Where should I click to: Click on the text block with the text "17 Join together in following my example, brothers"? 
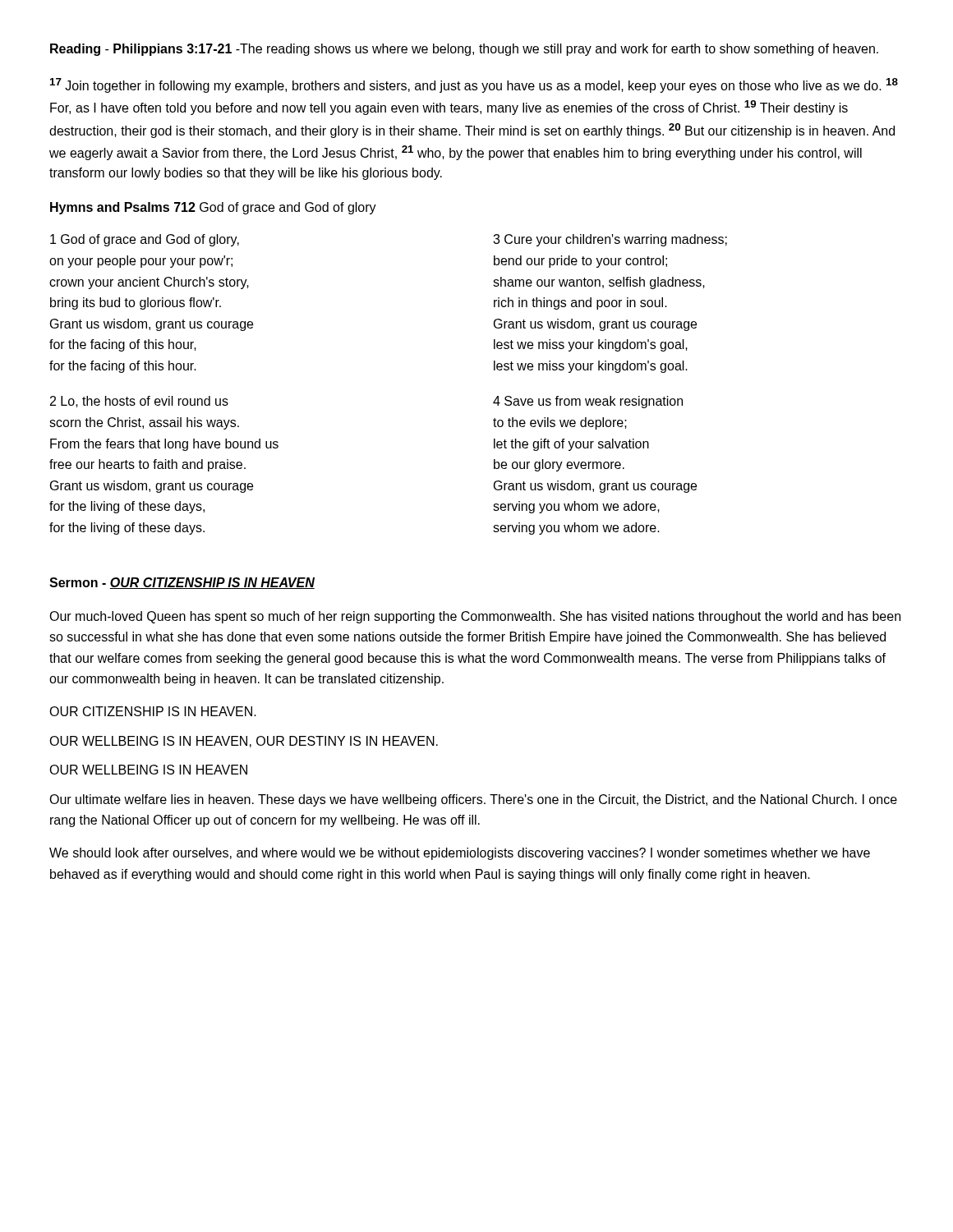(x=474, y=128)
